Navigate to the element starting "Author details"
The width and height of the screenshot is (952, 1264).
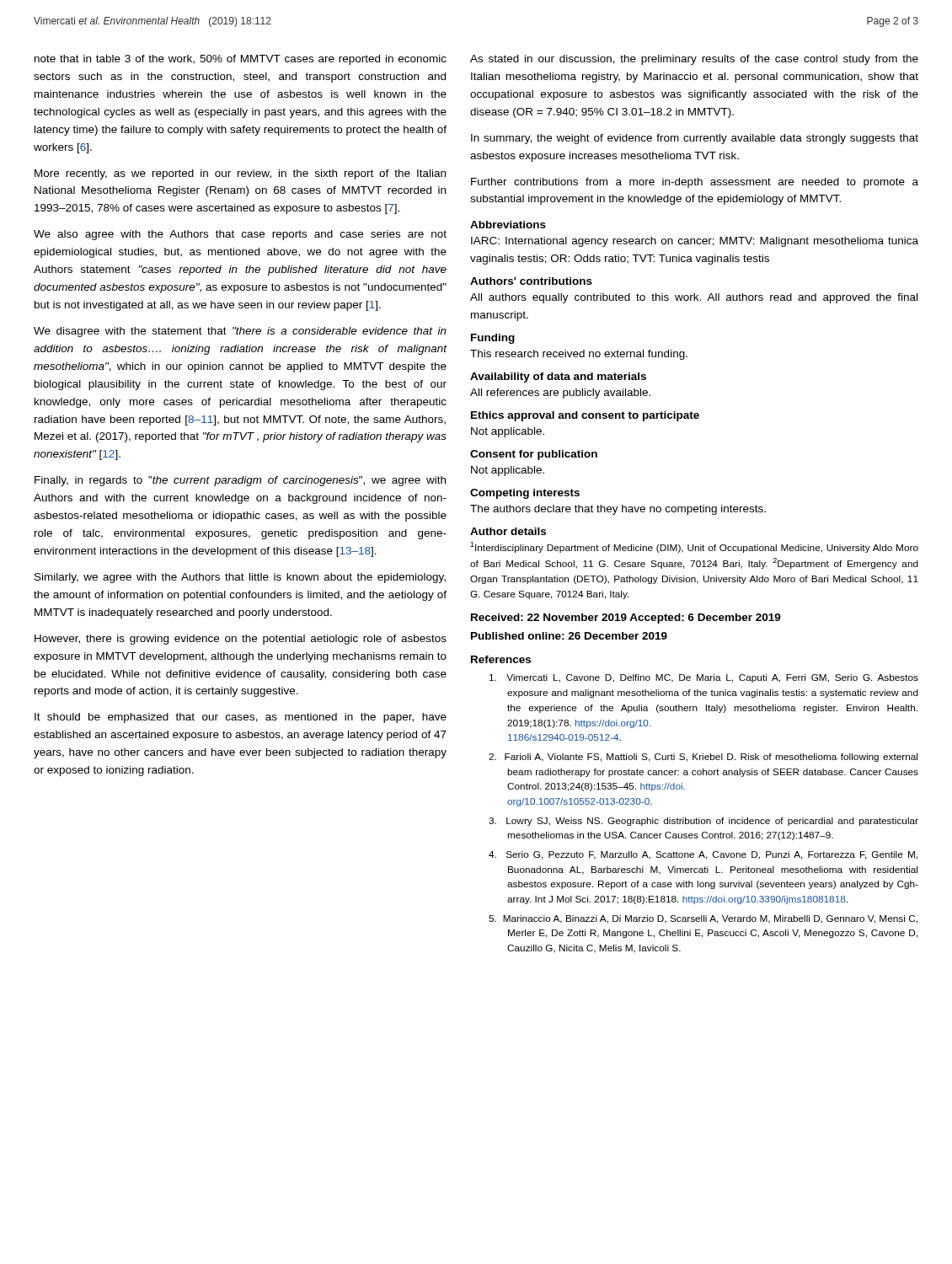pyautogui.click(x=508, y=531)
